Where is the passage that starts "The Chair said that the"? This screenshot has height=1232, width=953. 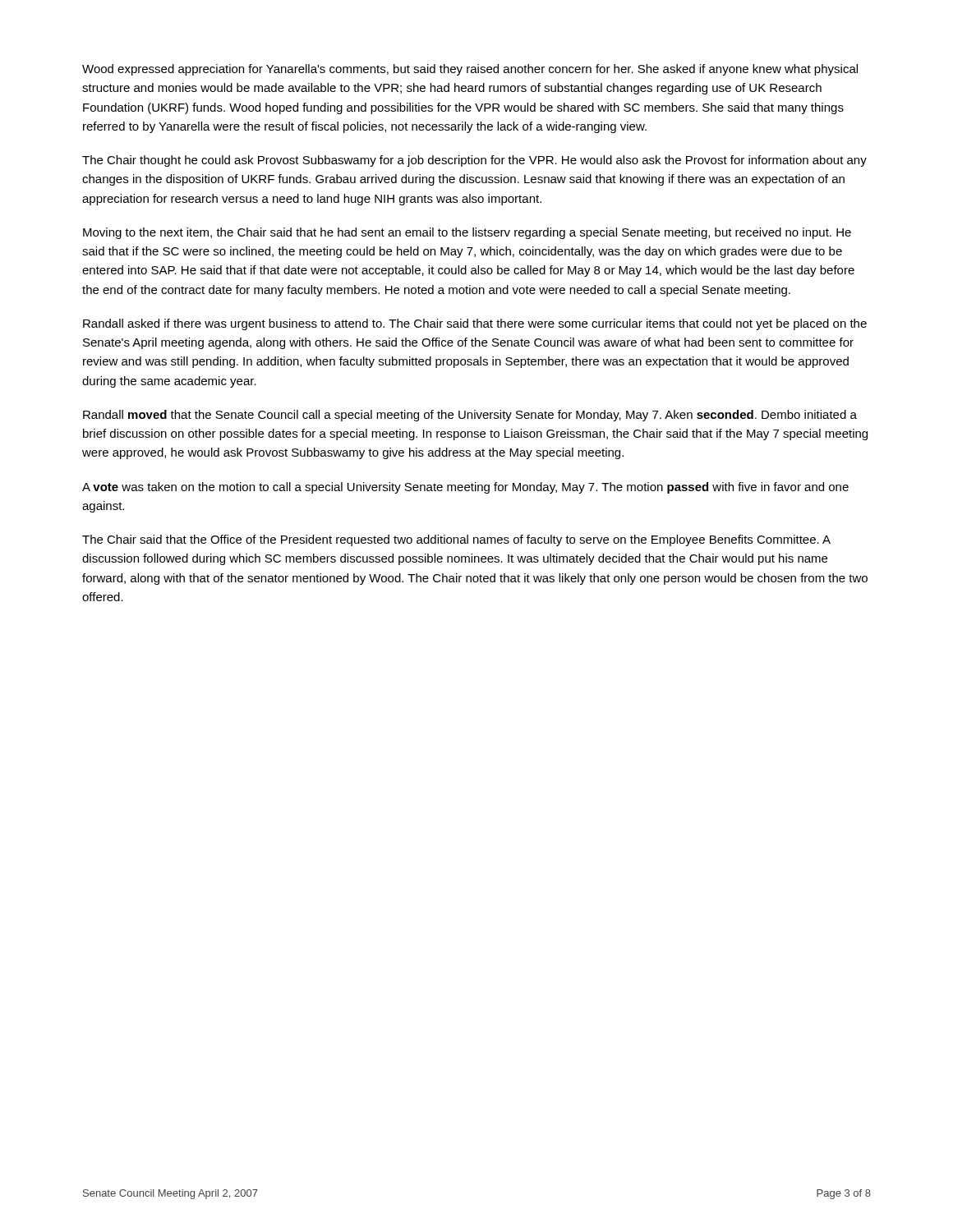point(475,568)
